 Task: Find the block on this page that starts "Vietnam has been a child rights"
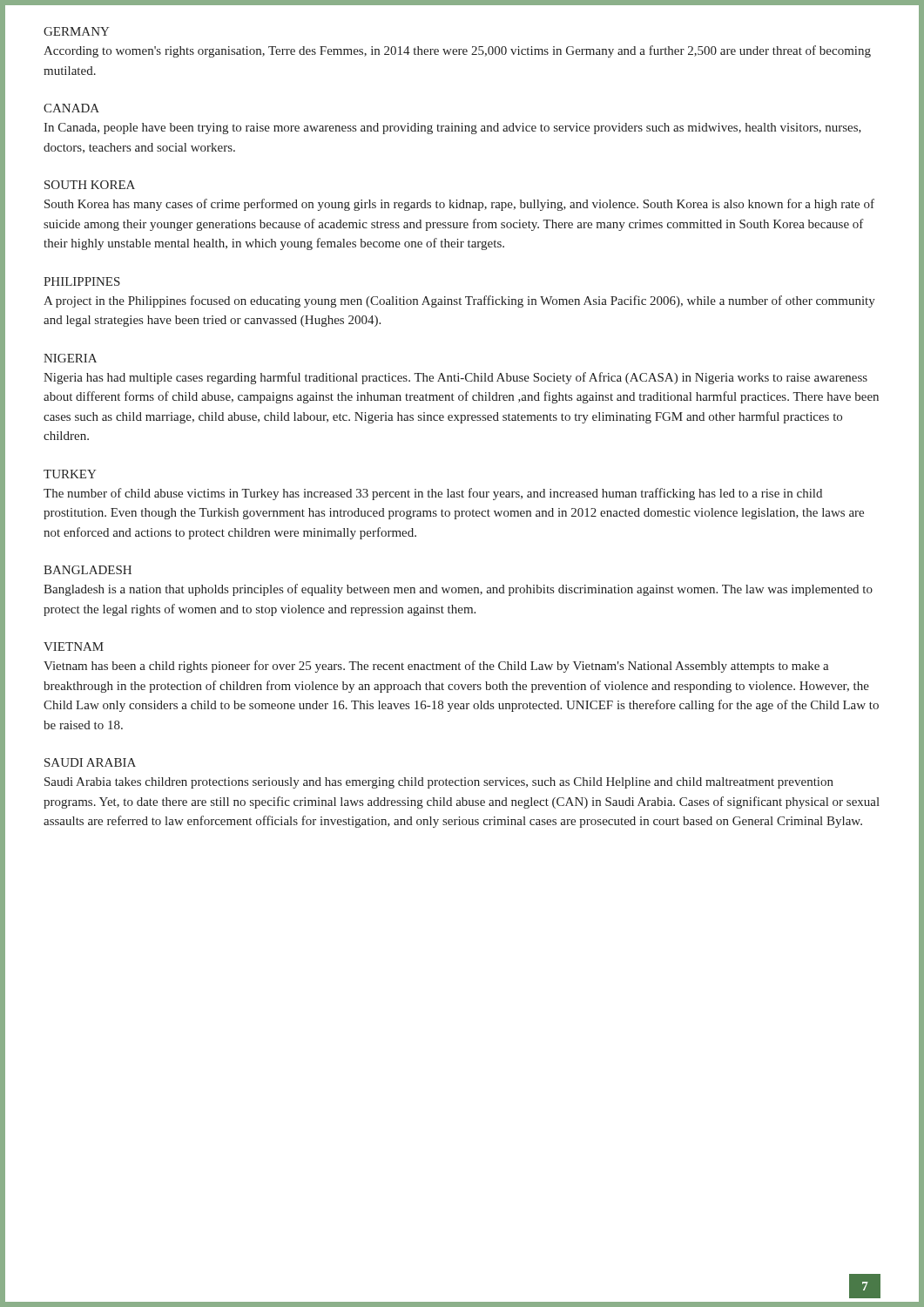tap(461, 695)
